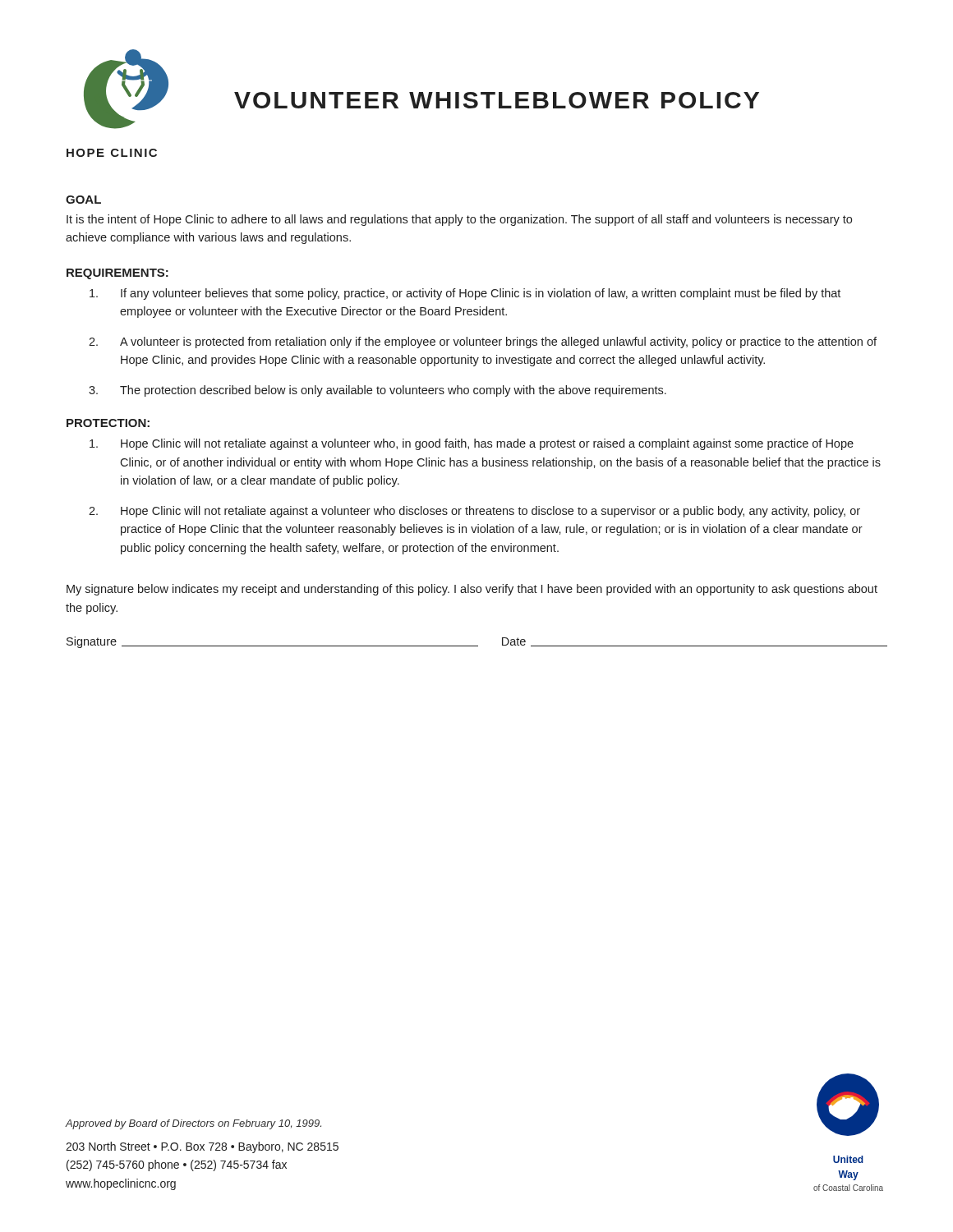Navigate to the element starting "VOLUNTEER WHISTLEBLOWER POLICY"

(x=498, y=99)
